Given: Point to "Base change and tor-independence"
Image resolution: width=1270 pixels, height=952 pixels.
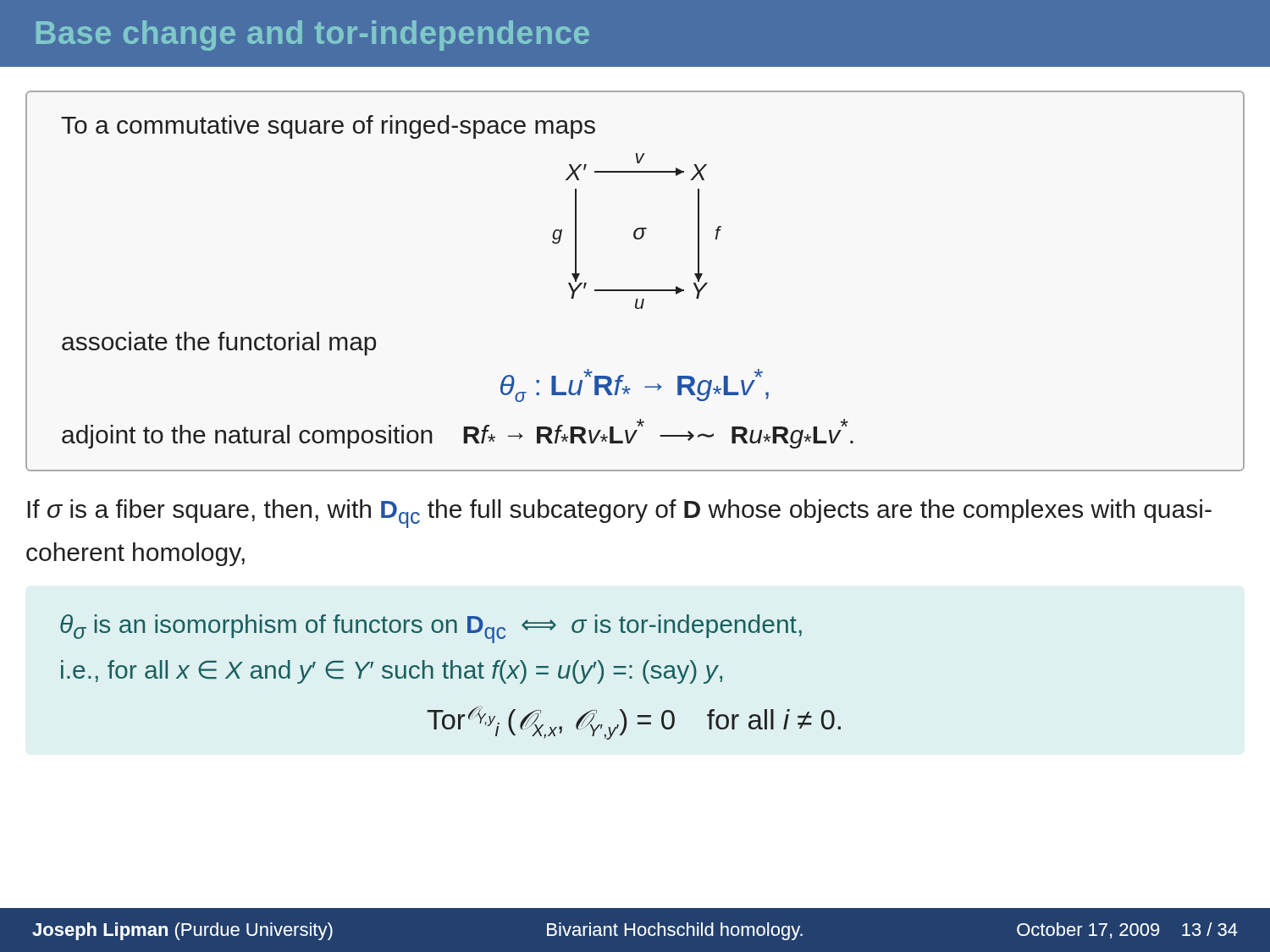Looking at the screenshot, I should pos(312,33).
